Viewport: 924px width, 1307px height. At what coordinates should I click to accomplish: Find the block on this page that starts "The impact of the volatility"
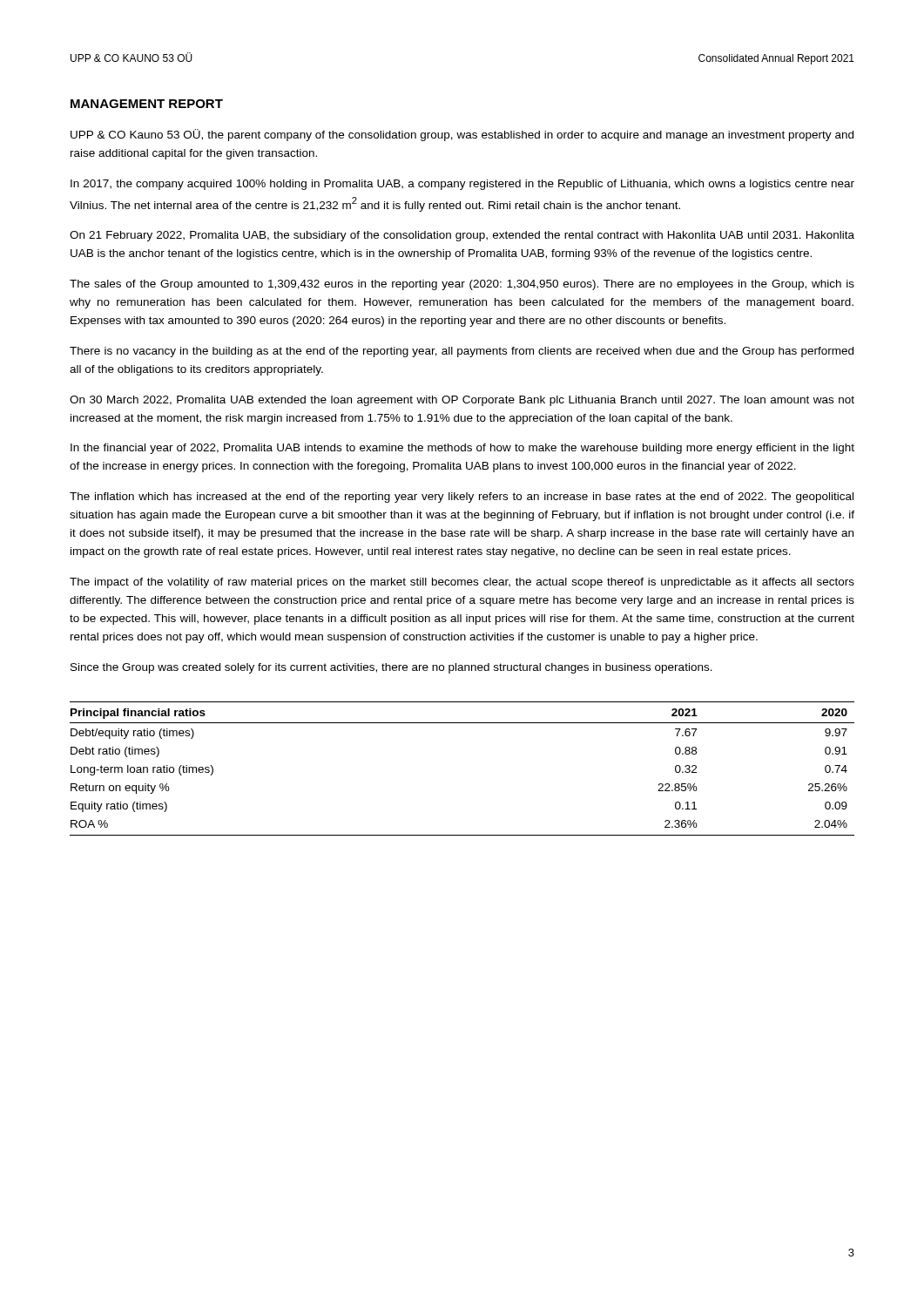point(462,609)
